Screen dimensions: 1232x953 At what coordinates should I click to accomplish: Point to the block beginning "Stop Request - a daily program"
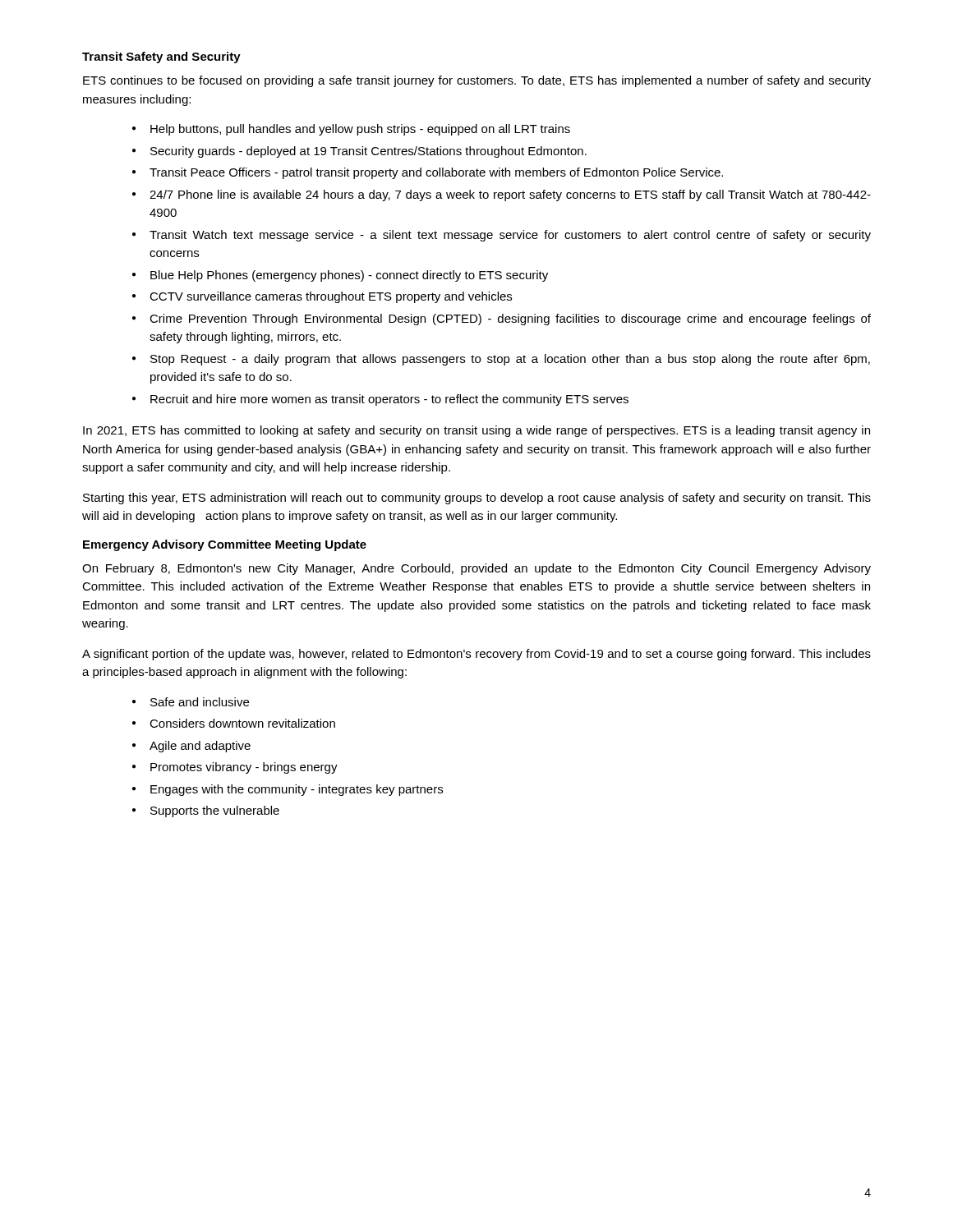pos(510,367)
